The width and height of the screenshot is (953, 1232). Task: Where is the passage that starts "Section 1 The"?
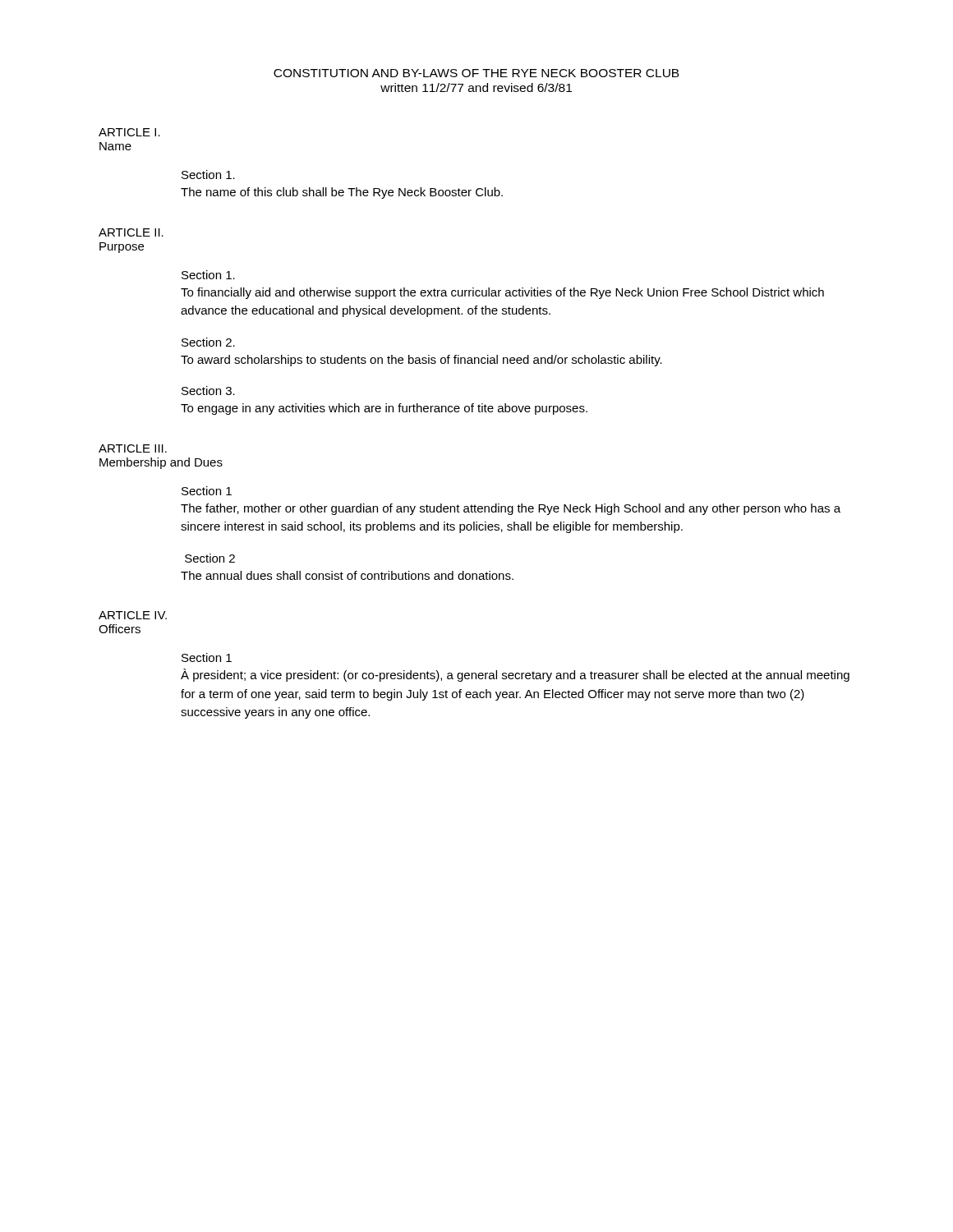click(518, 510)
